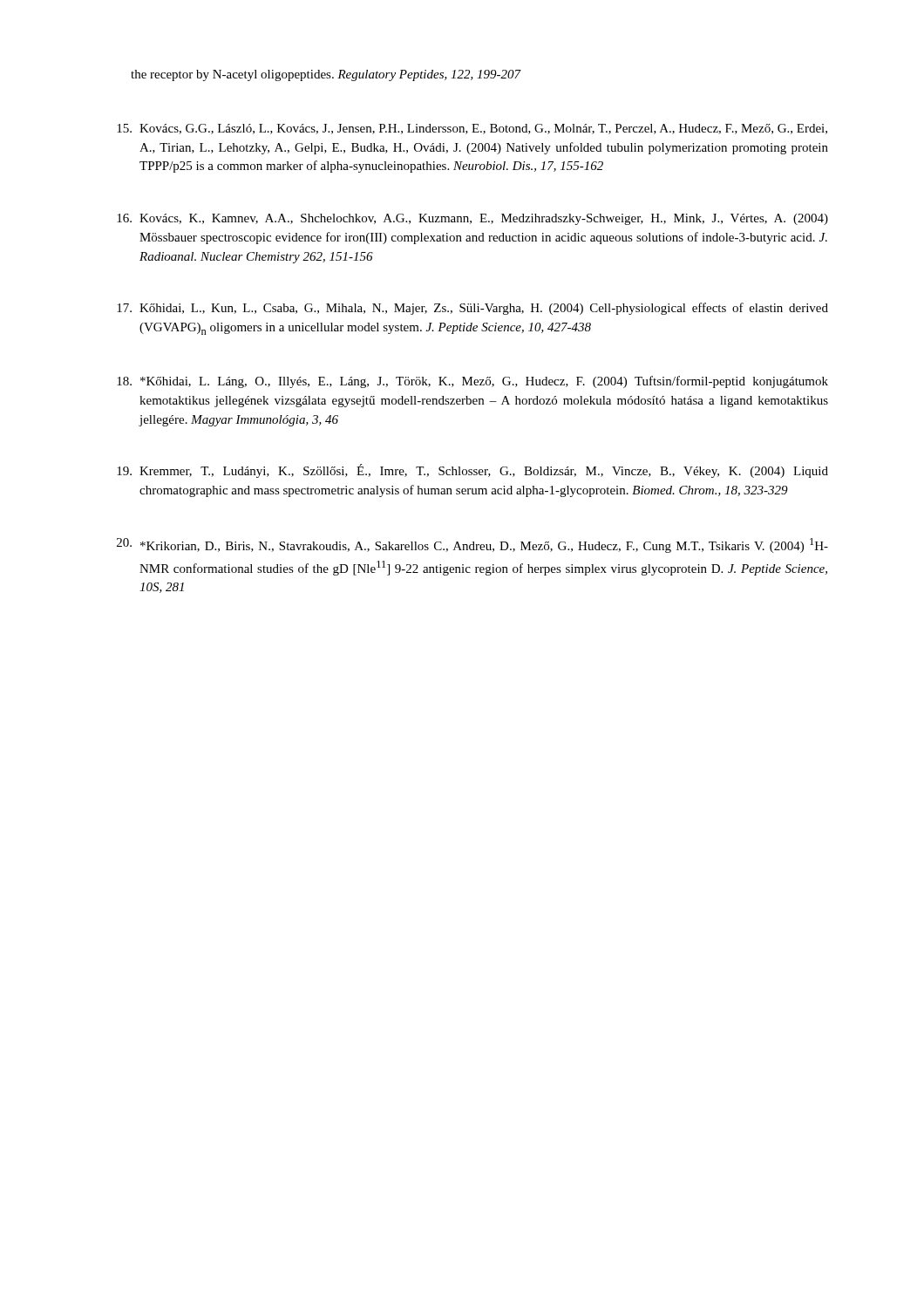Select the list item containing "19. Kremmer, T., Ludányi, K.,"

click(462, 481)
